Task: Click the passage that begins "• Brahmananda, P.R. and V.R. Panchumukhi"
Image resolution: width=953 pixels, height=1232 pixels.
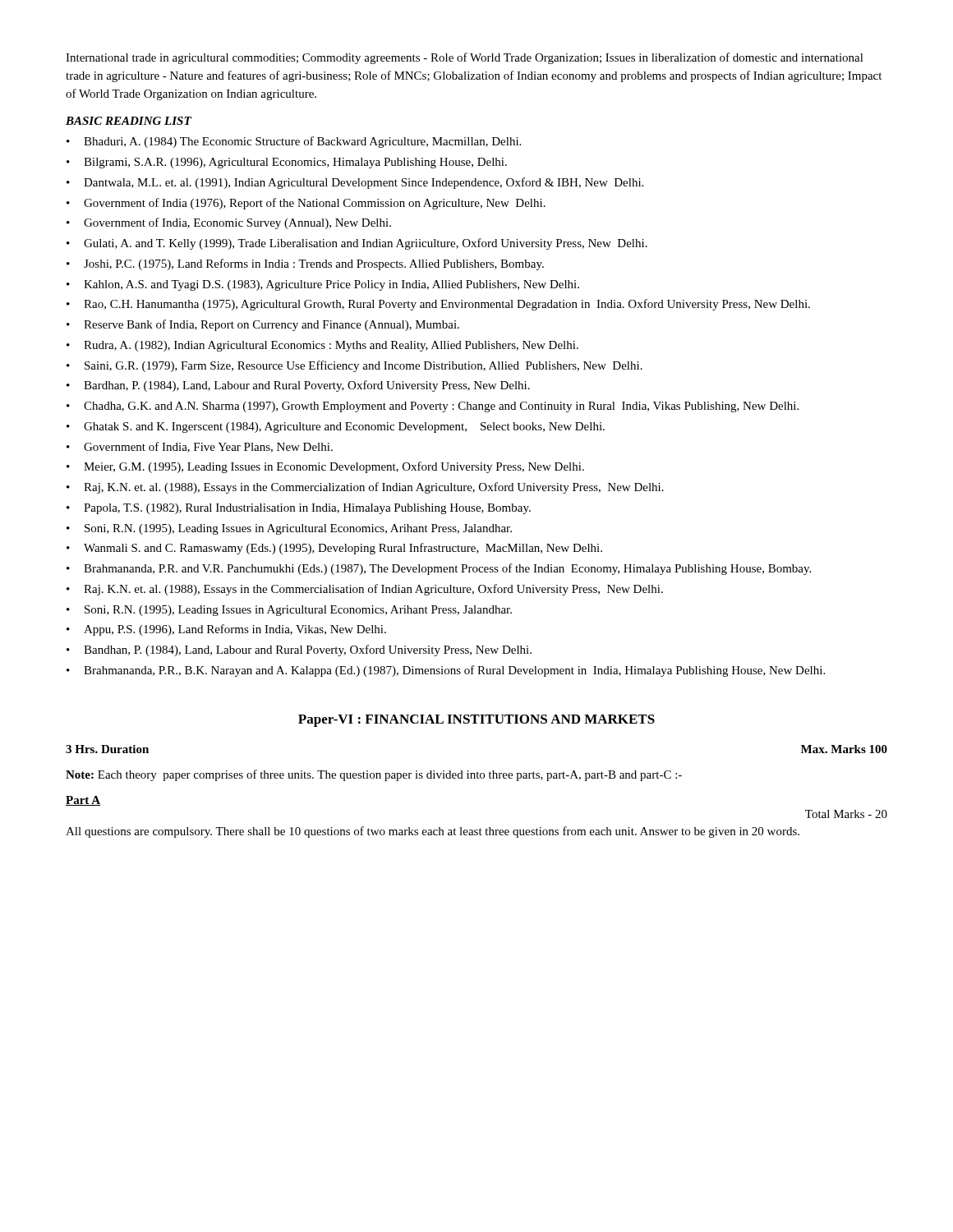Action: pyautogui.click(x=476, y=569)
